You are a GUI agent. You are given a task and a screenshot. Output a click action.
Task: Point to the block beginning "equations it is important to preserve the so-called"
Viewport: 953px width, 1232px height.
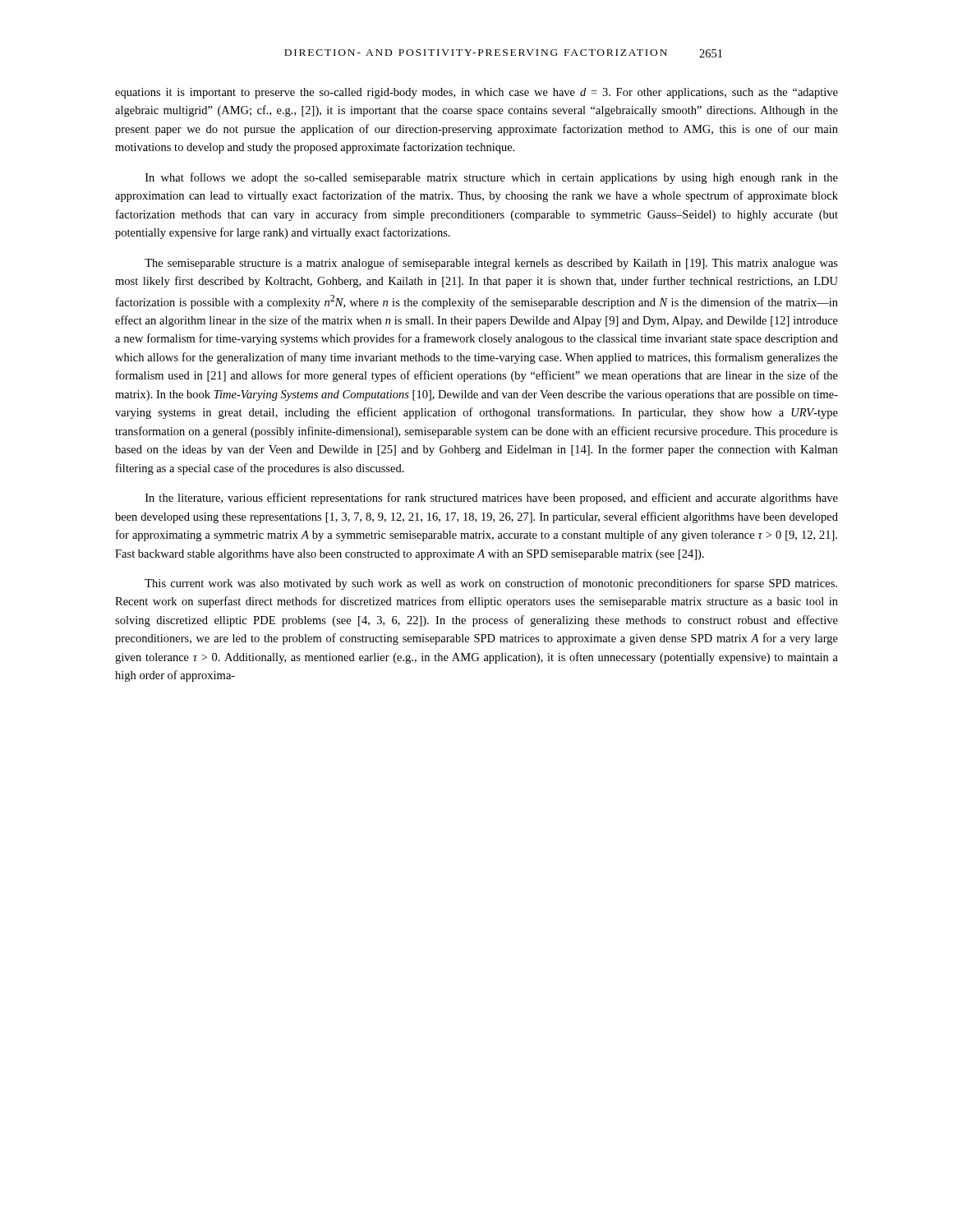(x=476, y=120)
